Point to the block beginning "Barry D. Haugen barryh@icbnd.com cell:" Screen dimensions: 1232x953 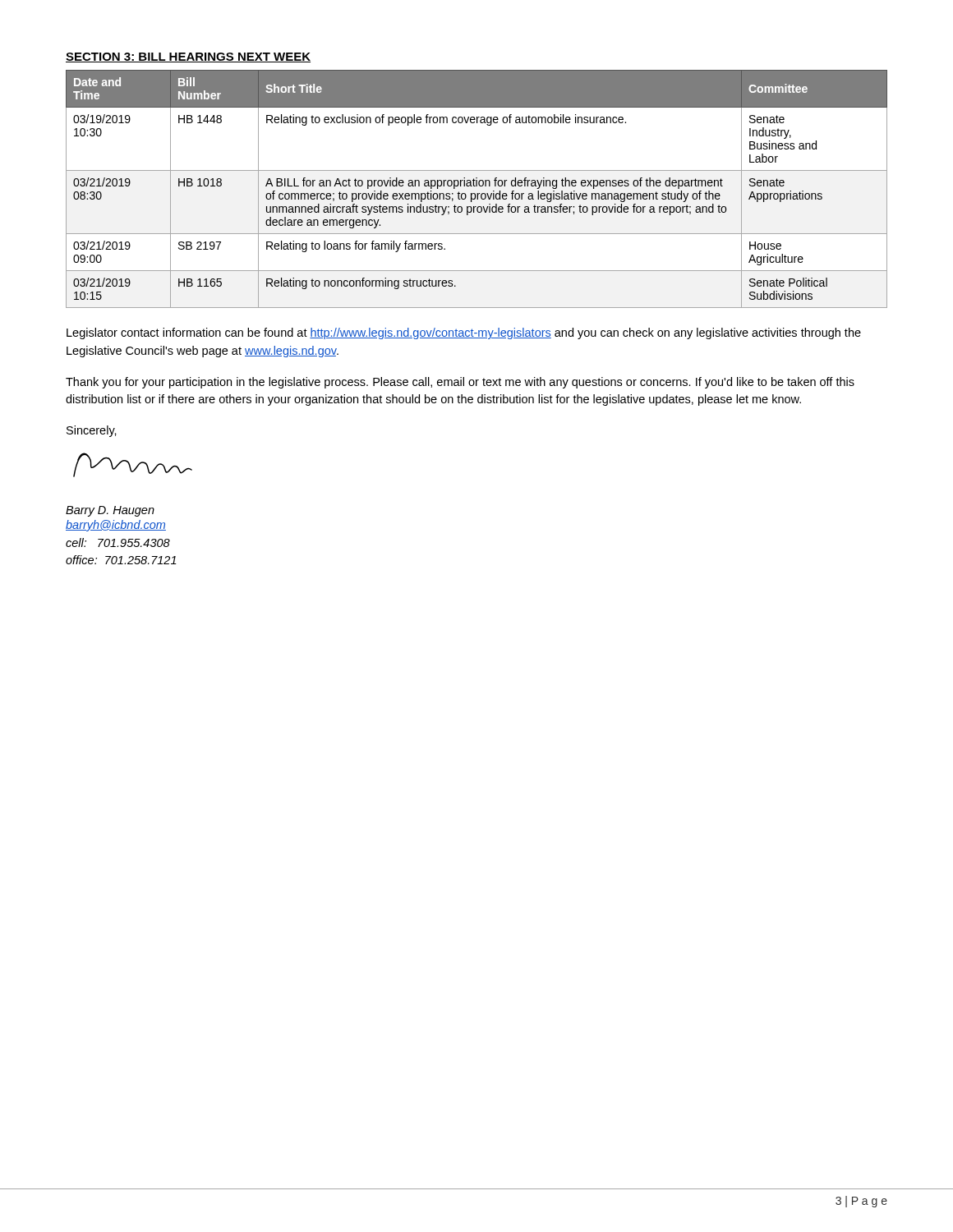tap(110, 511)
